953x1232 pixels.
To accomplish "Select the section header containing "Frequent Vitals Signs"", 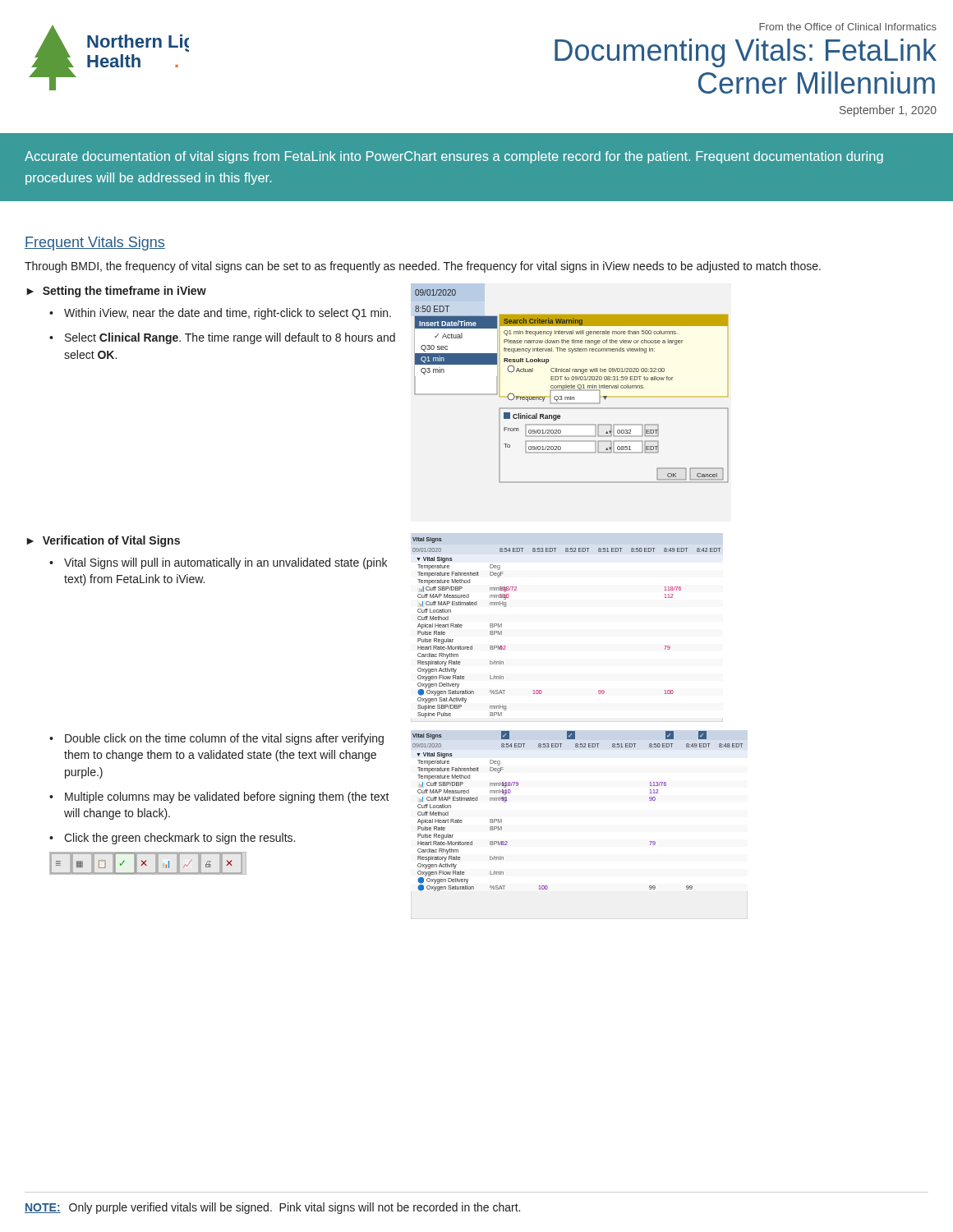I will (x=95, y=242).
